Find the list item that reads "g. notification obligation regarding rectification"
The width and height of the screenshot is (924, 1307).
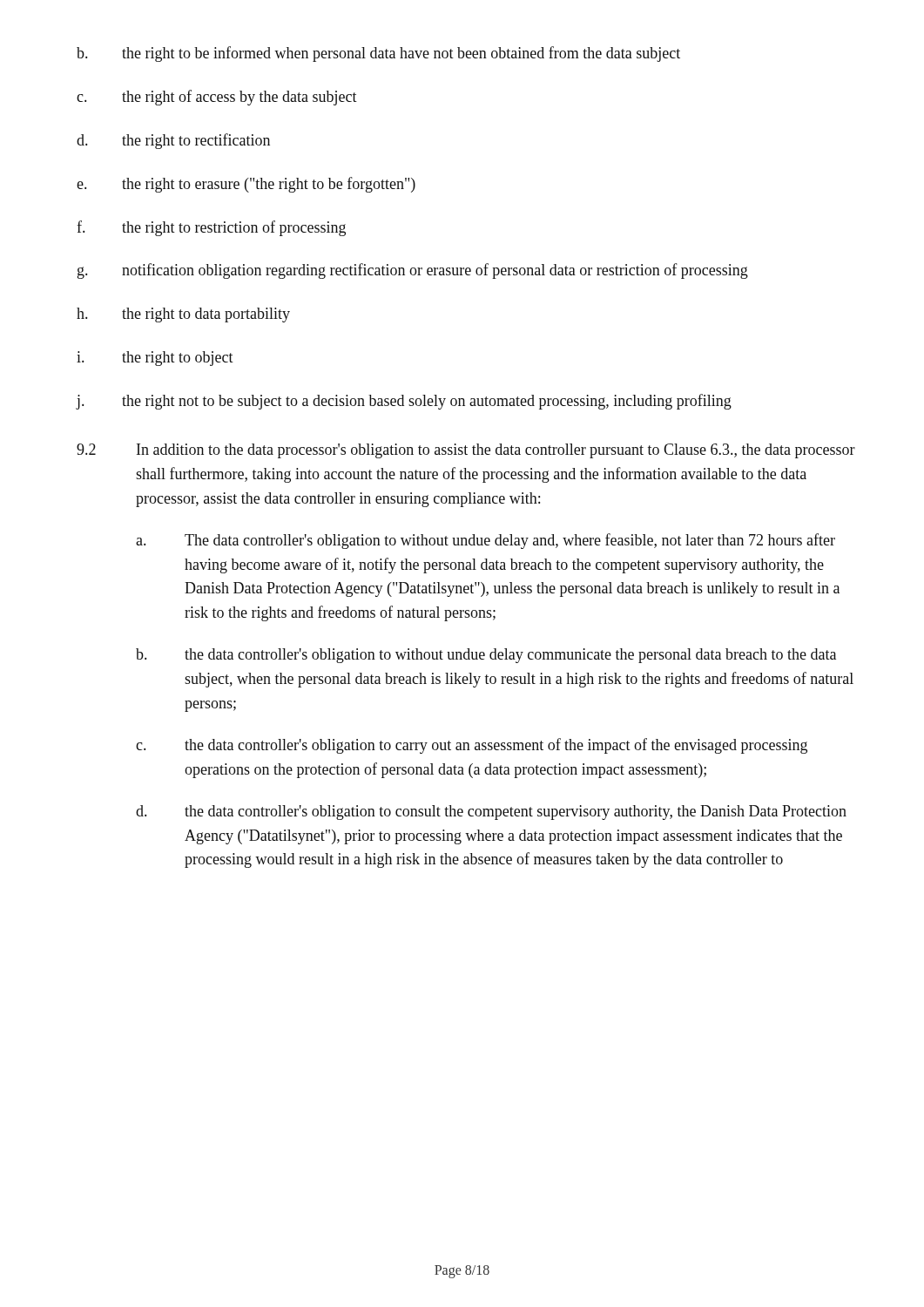pyautogui.click(x=466, y=271)
